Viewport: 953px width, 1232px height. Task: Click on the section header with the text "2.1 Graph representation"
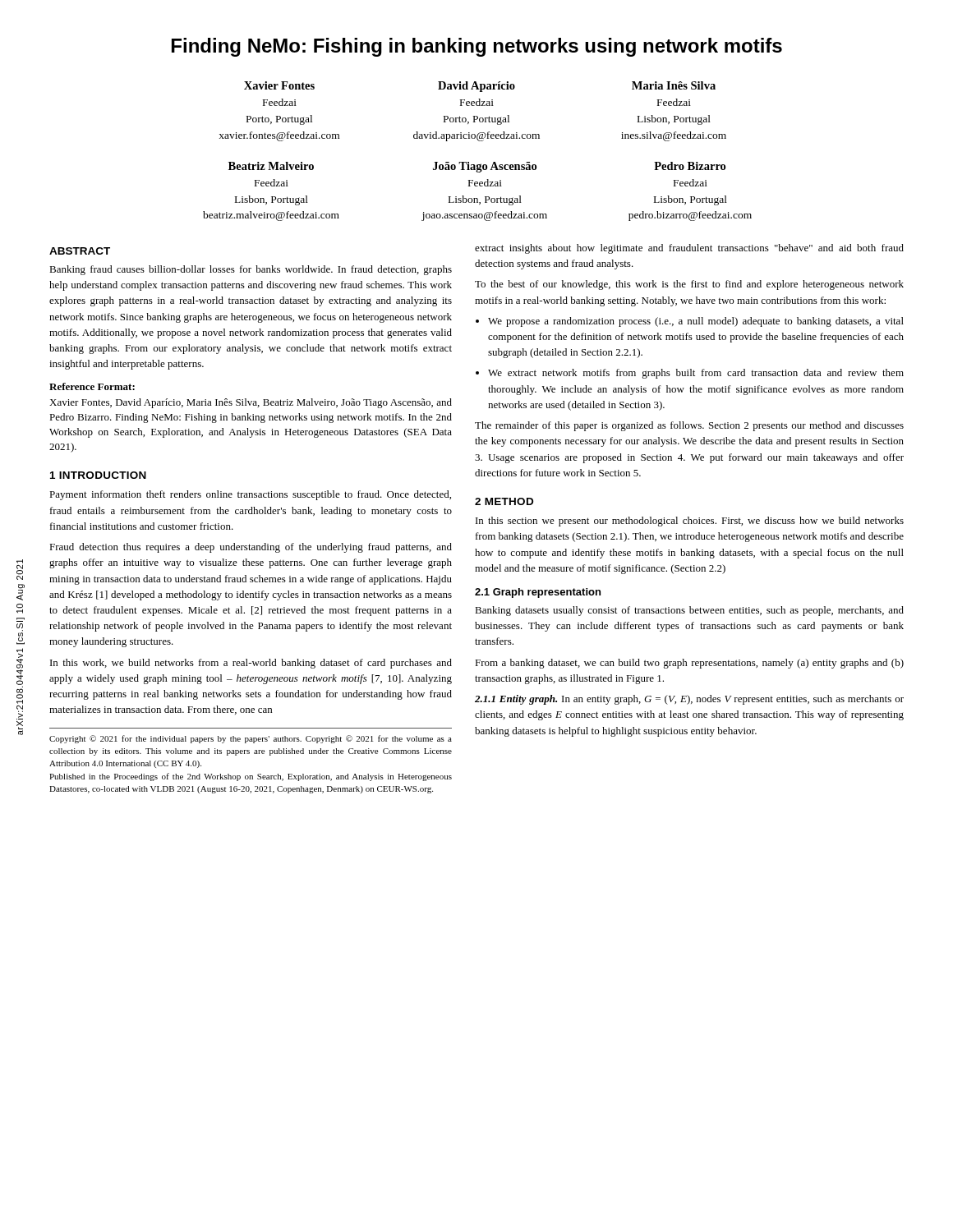538,592
